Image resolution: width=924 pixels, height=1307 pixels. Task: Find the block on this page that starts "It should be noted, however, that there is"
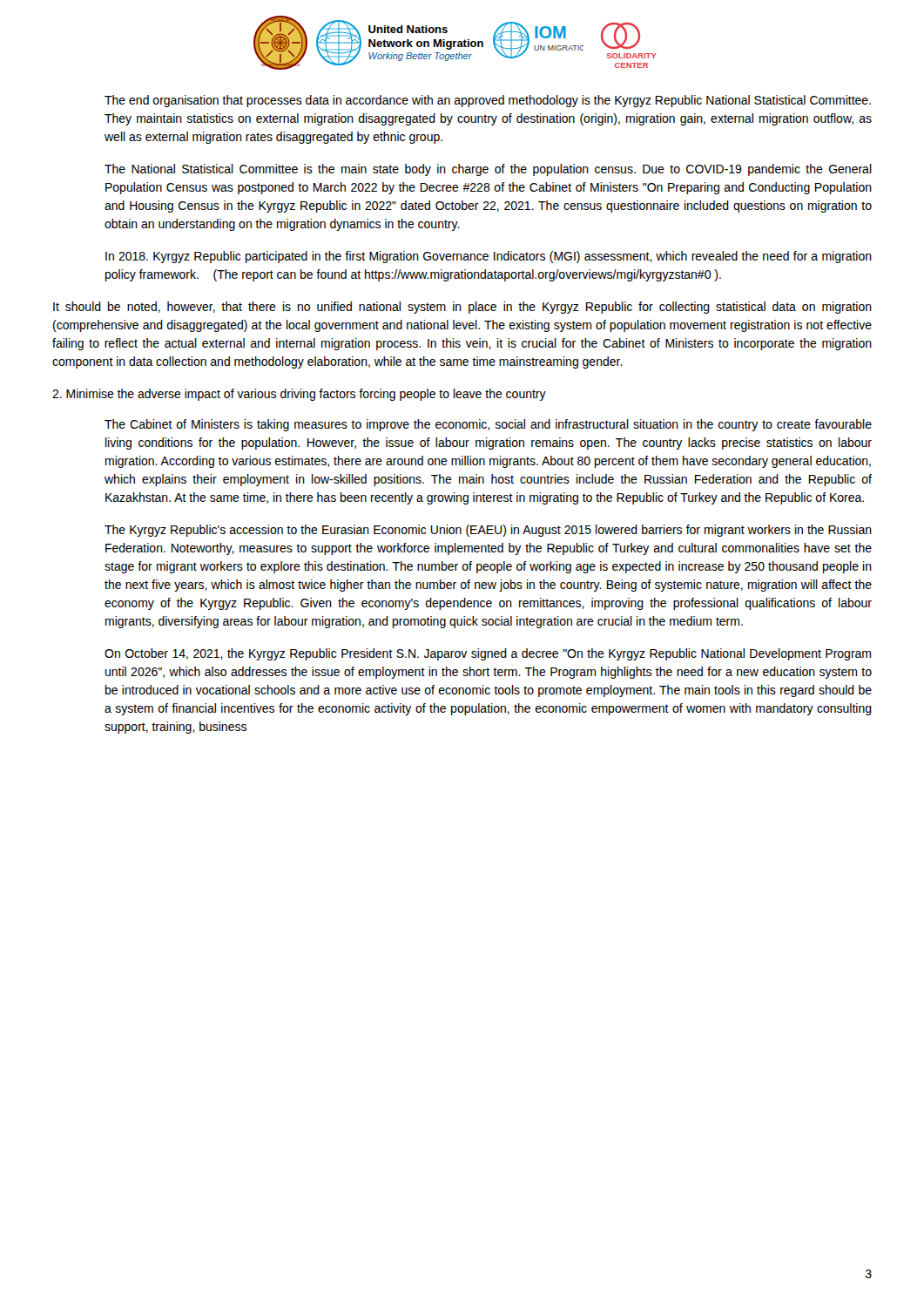462,334
